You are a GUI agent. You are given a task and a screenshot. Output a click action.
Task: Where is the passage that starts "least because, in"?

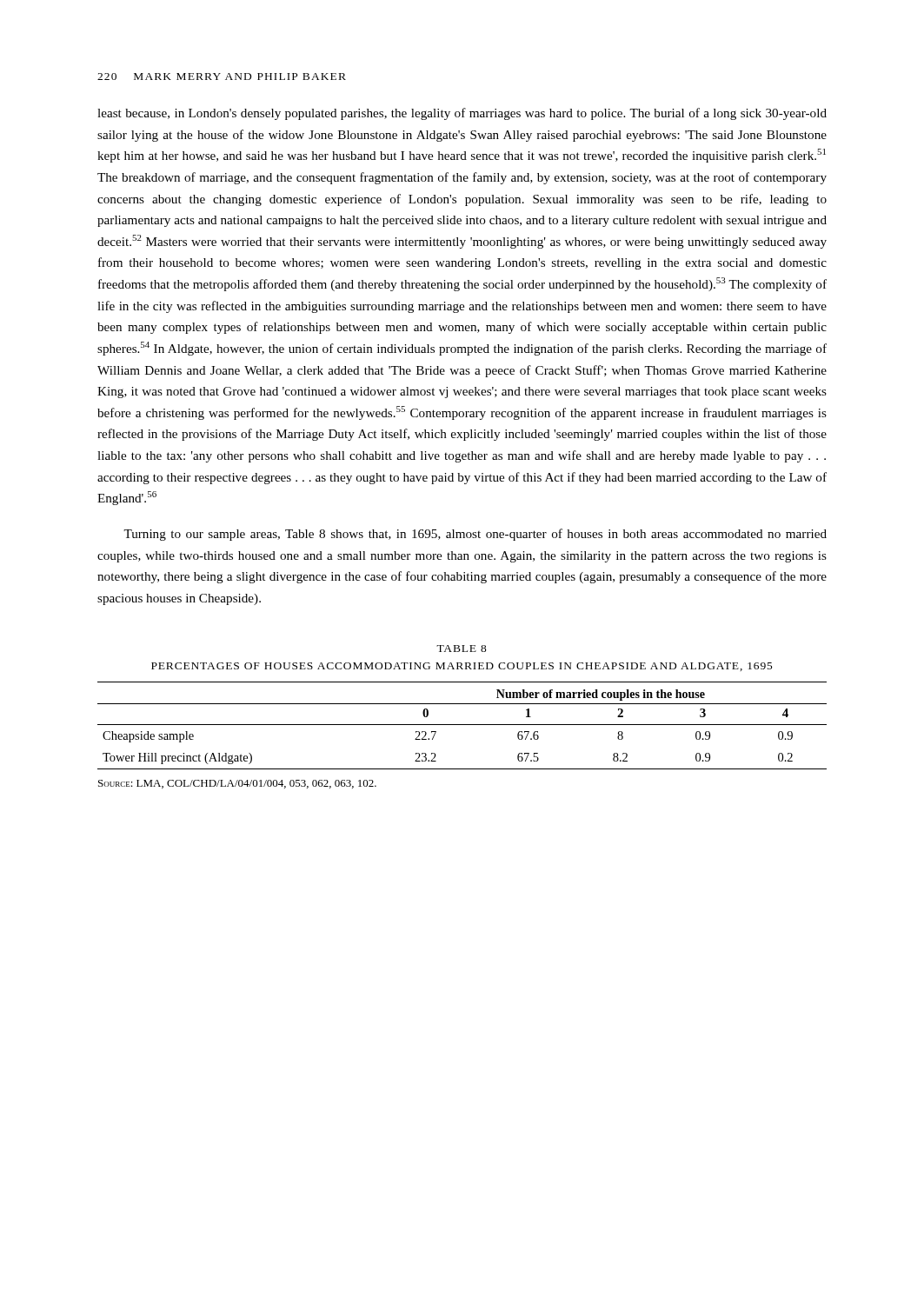tap(462, 306)
